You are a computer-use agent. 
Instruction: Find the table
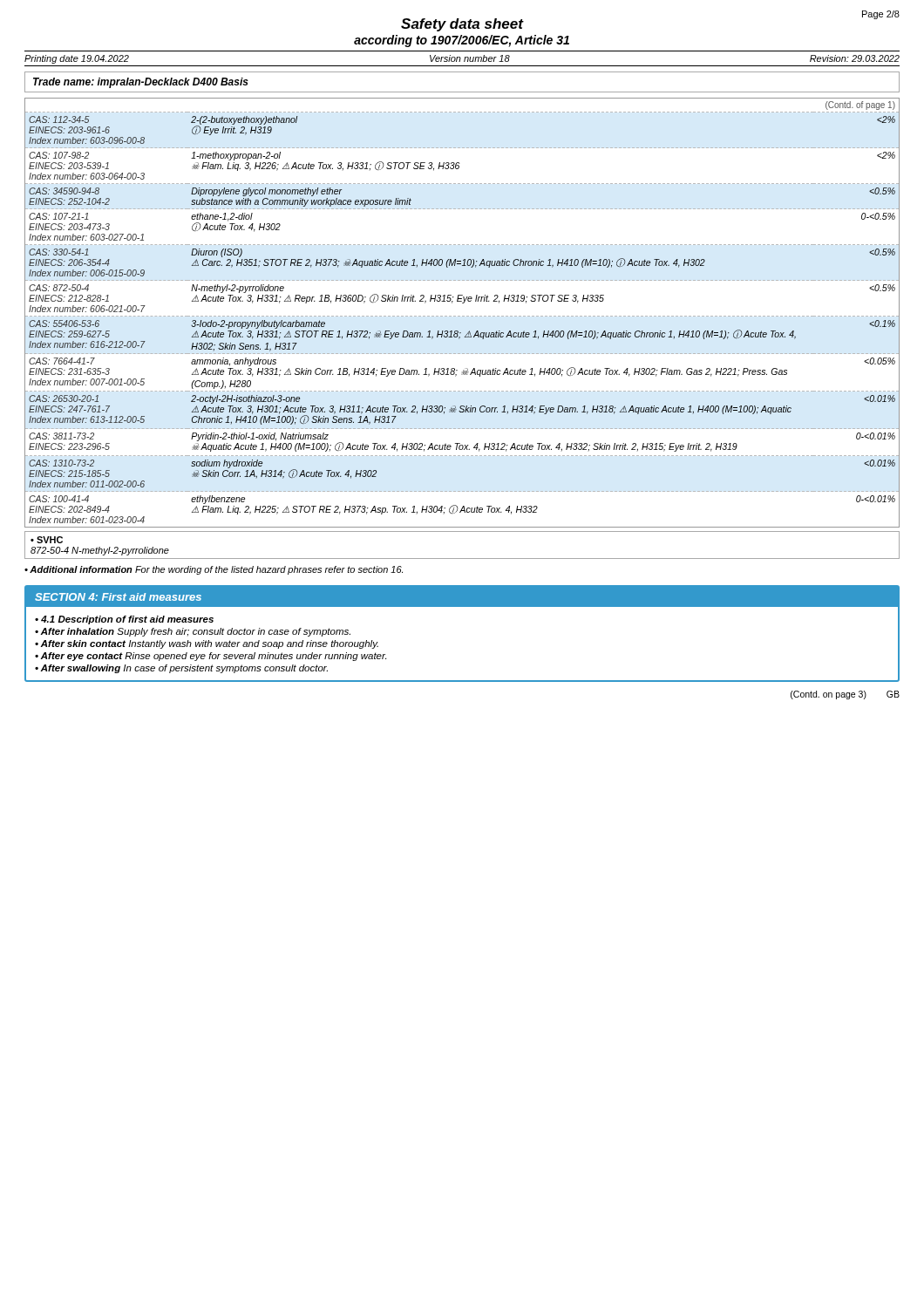click(x=462, y=313)
